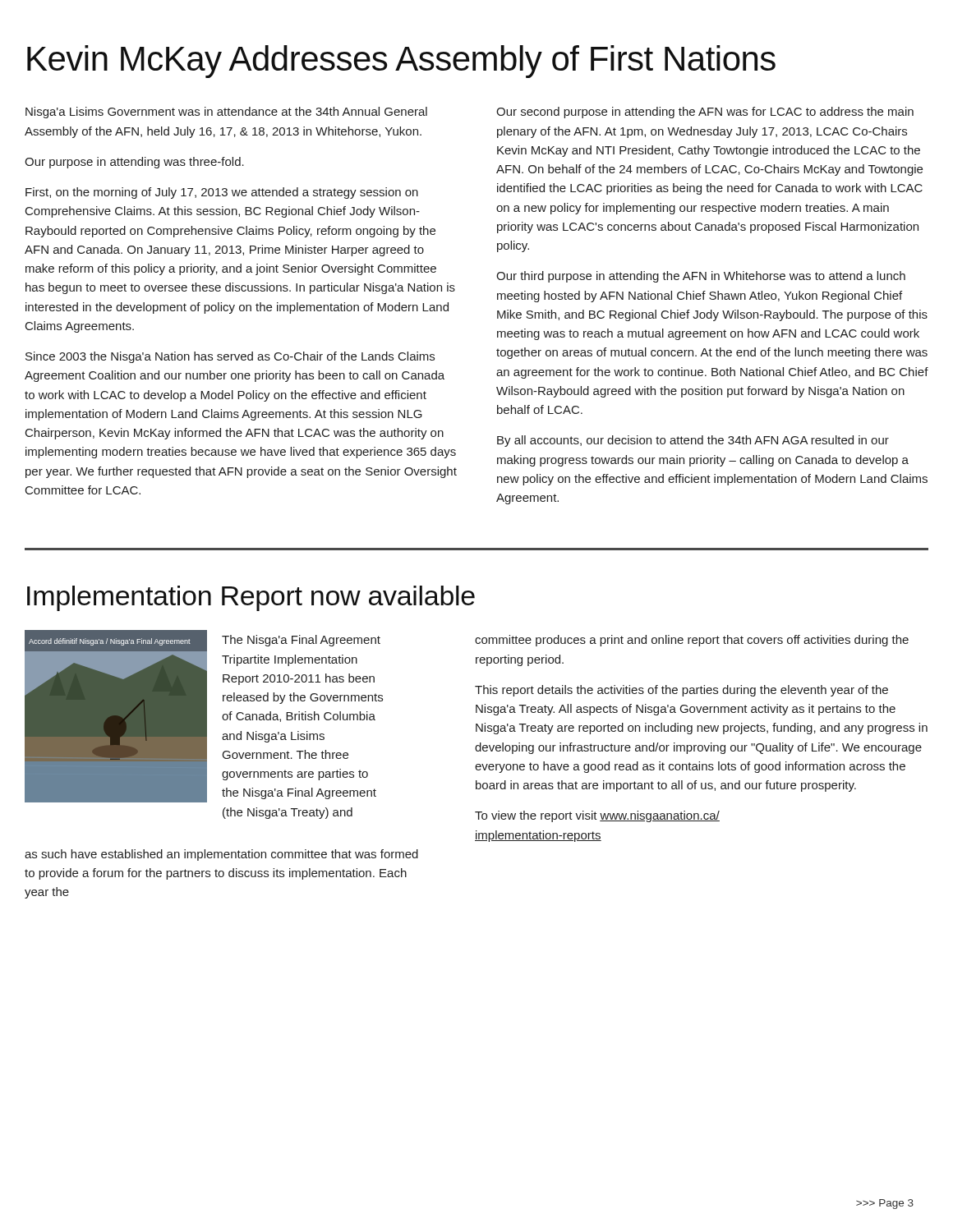Click on the block starting "Our second purpose in attending the AFN was"
This screenshot has height=1232, width=953.
(x=712, y=305)
